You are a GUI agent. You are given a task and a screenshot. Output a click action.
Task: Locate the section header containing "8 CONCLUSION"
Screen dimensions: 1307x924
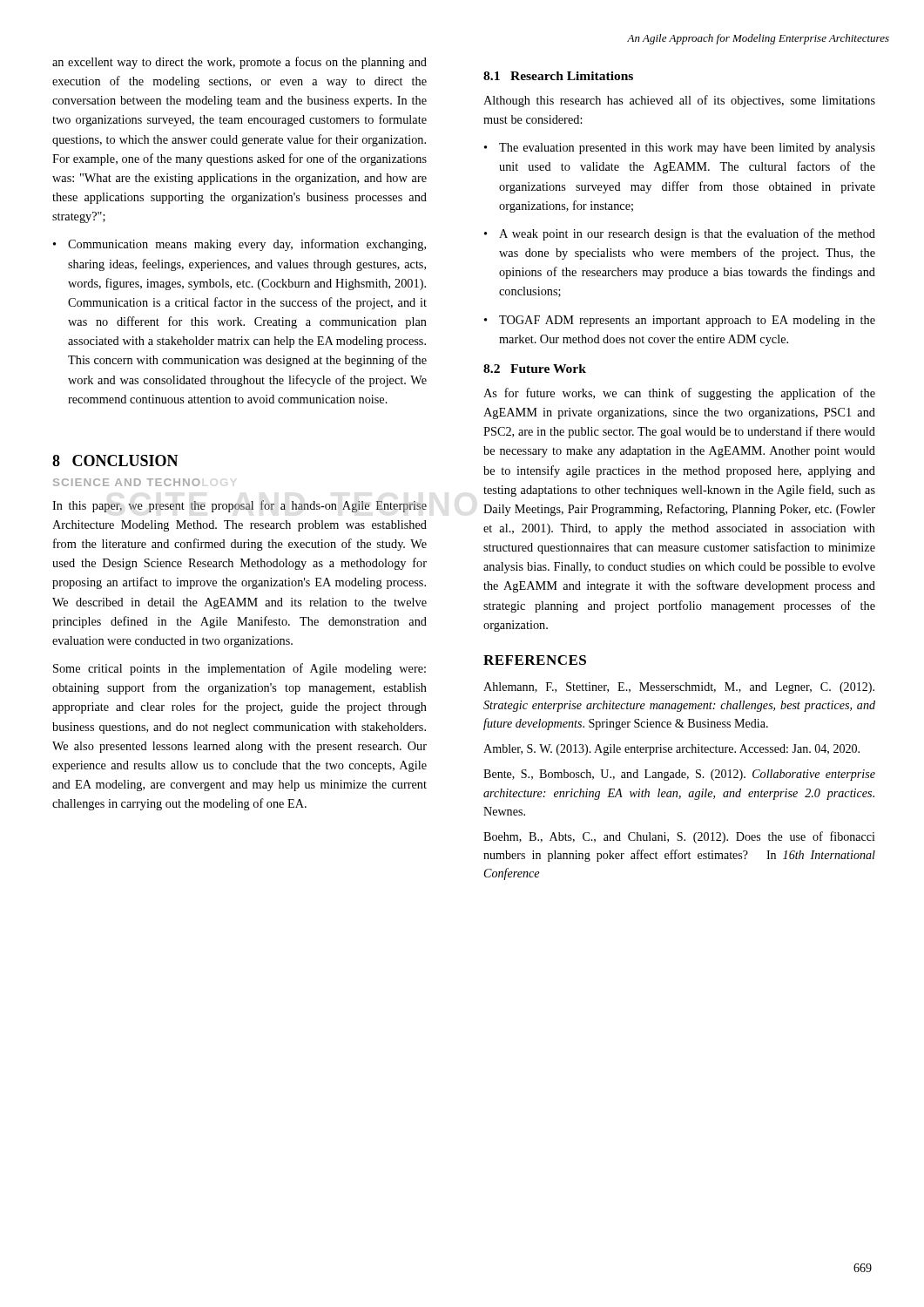[x=115, y=461]
